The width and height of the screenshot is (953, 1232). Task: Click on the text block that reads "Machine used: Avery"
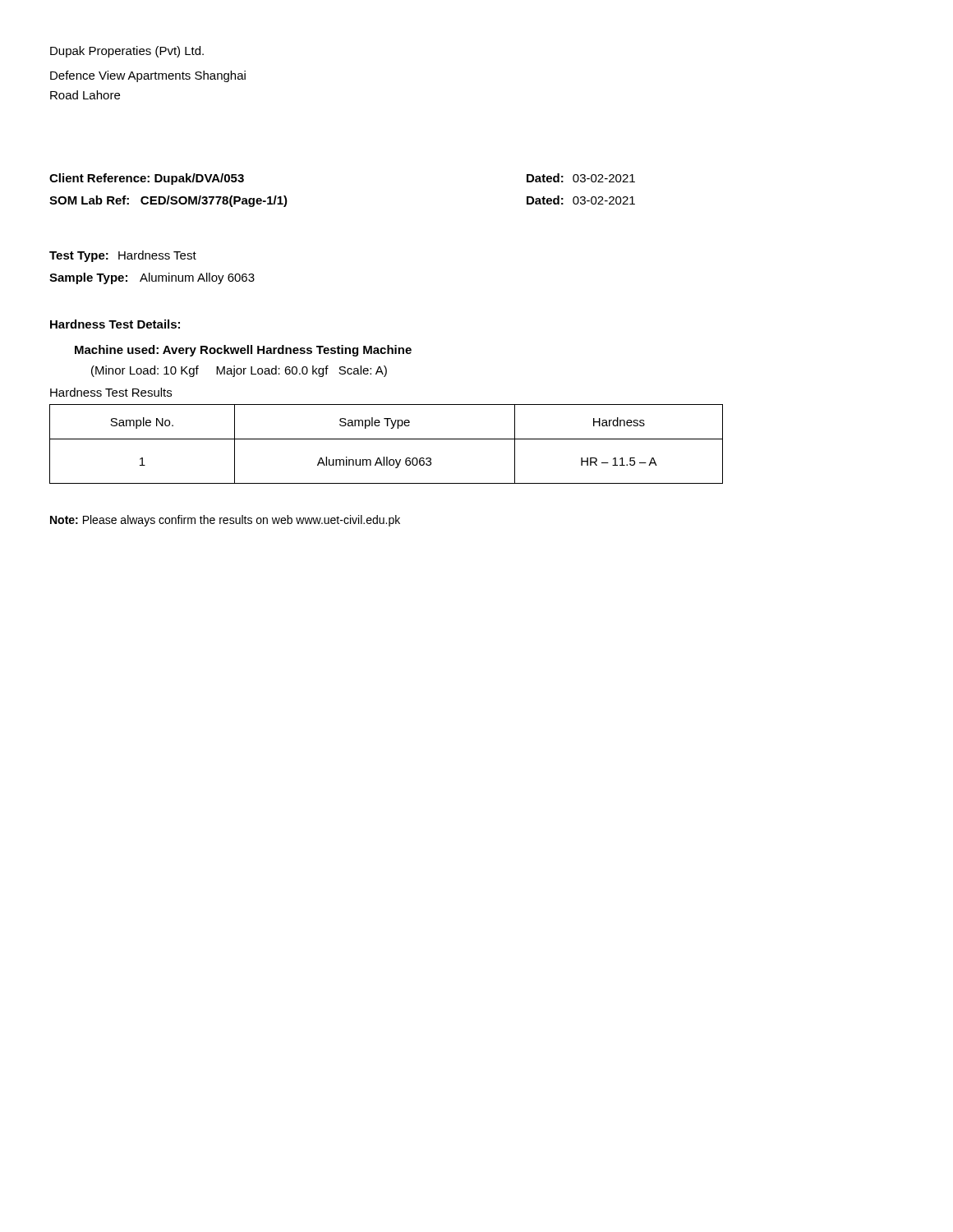coord(243,349)
